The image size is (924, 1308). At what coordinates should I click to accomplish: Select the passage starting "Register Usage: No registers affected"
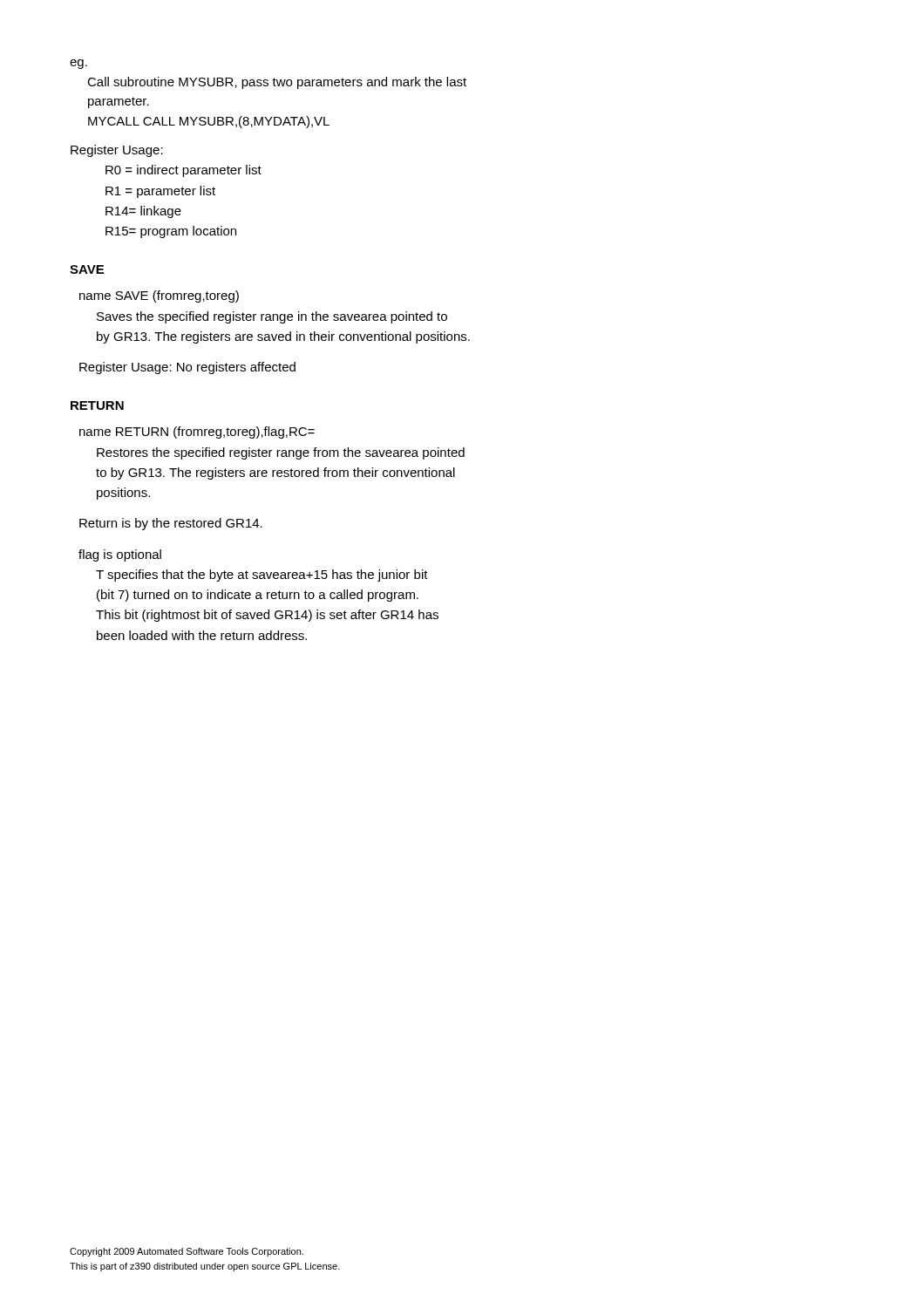click(187, 367)
